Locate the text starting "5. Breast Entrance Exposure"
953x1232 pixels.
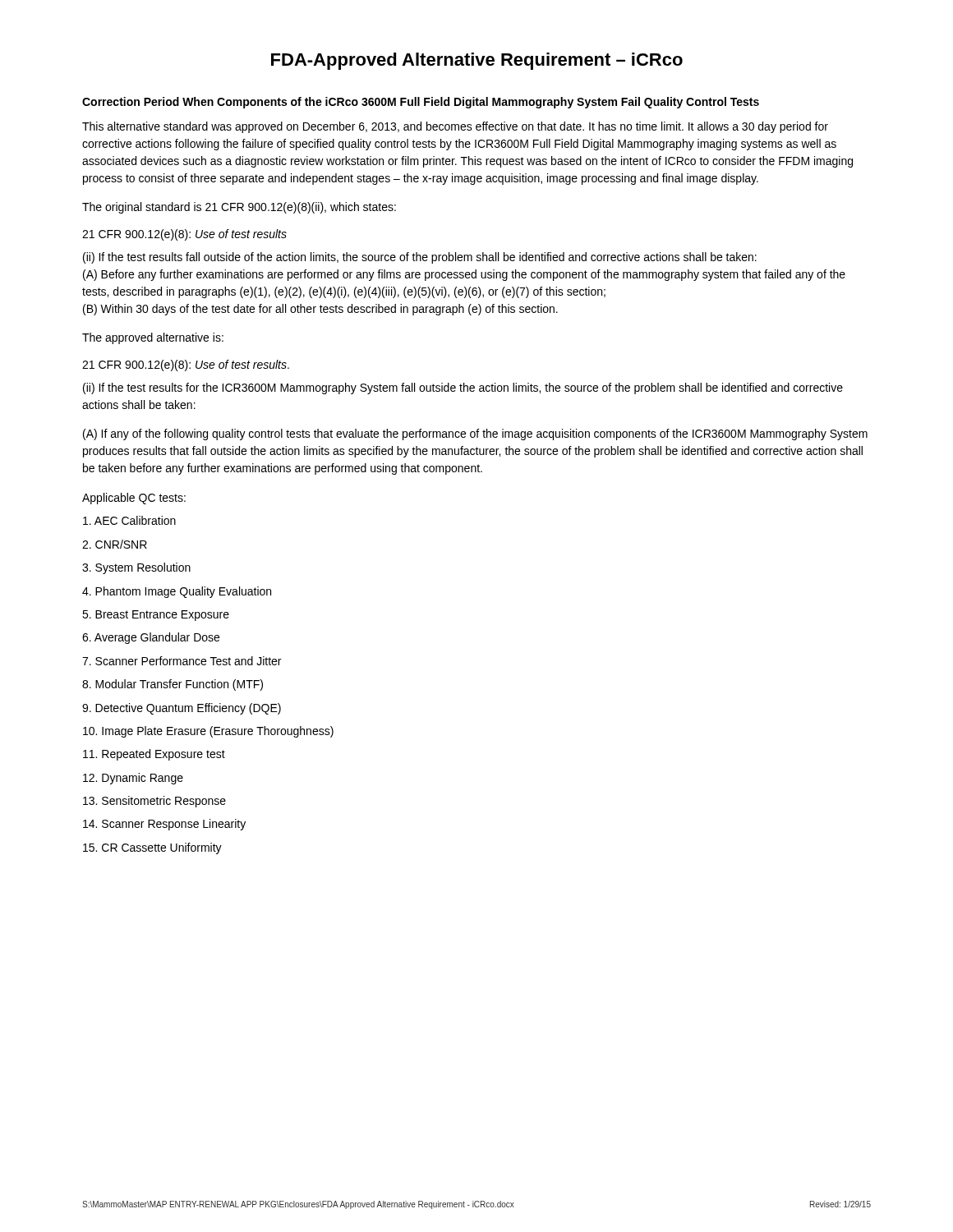tap(156, 616)
